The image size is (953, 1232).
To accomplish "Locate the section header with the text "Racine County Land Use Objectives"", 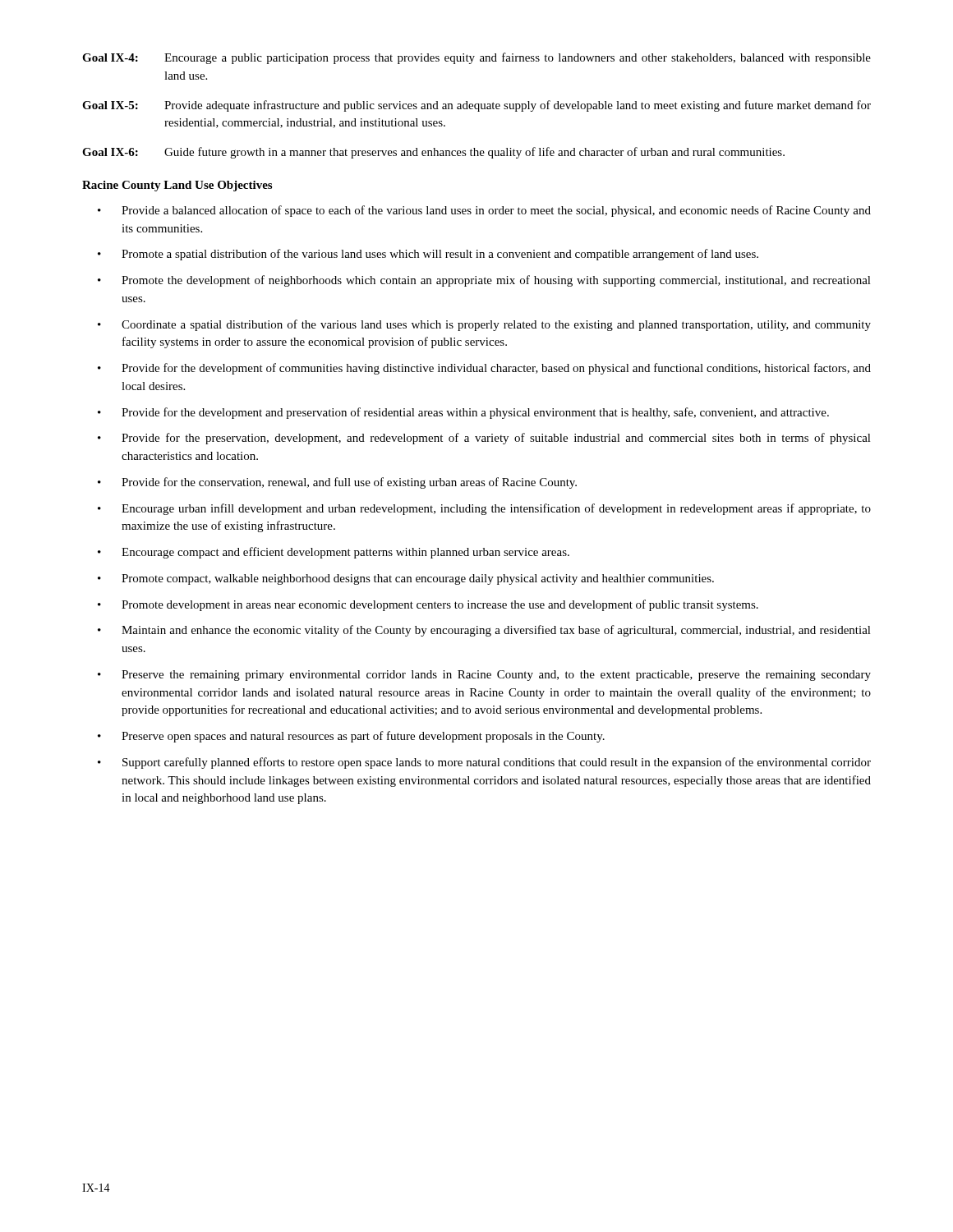I will (x=177, y=185).
